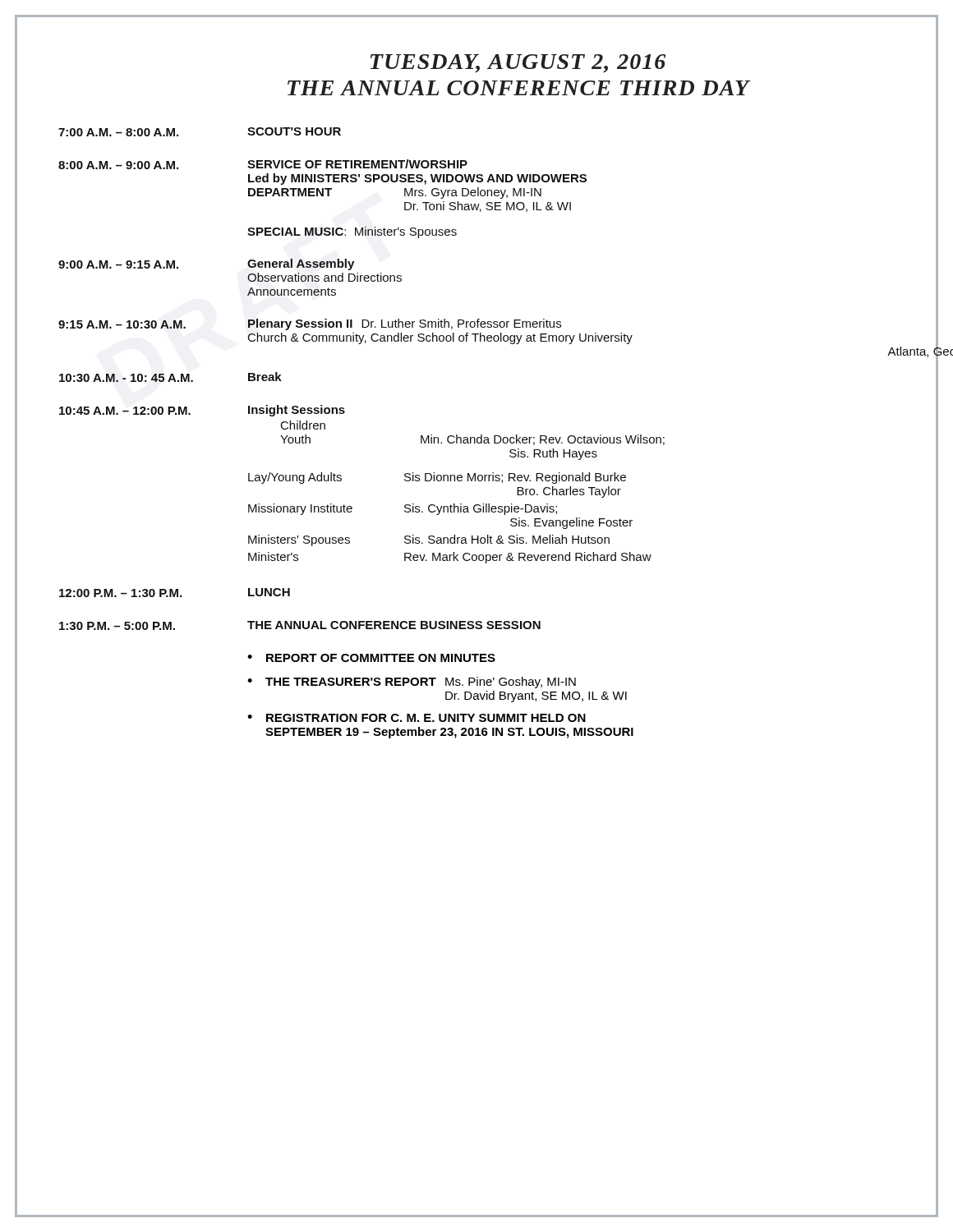
Task: Navigate to the passage starting "TUESDAY, AUGUST 2, 2016 THE"
Action: pyautogui.click(x=506, y=75)
